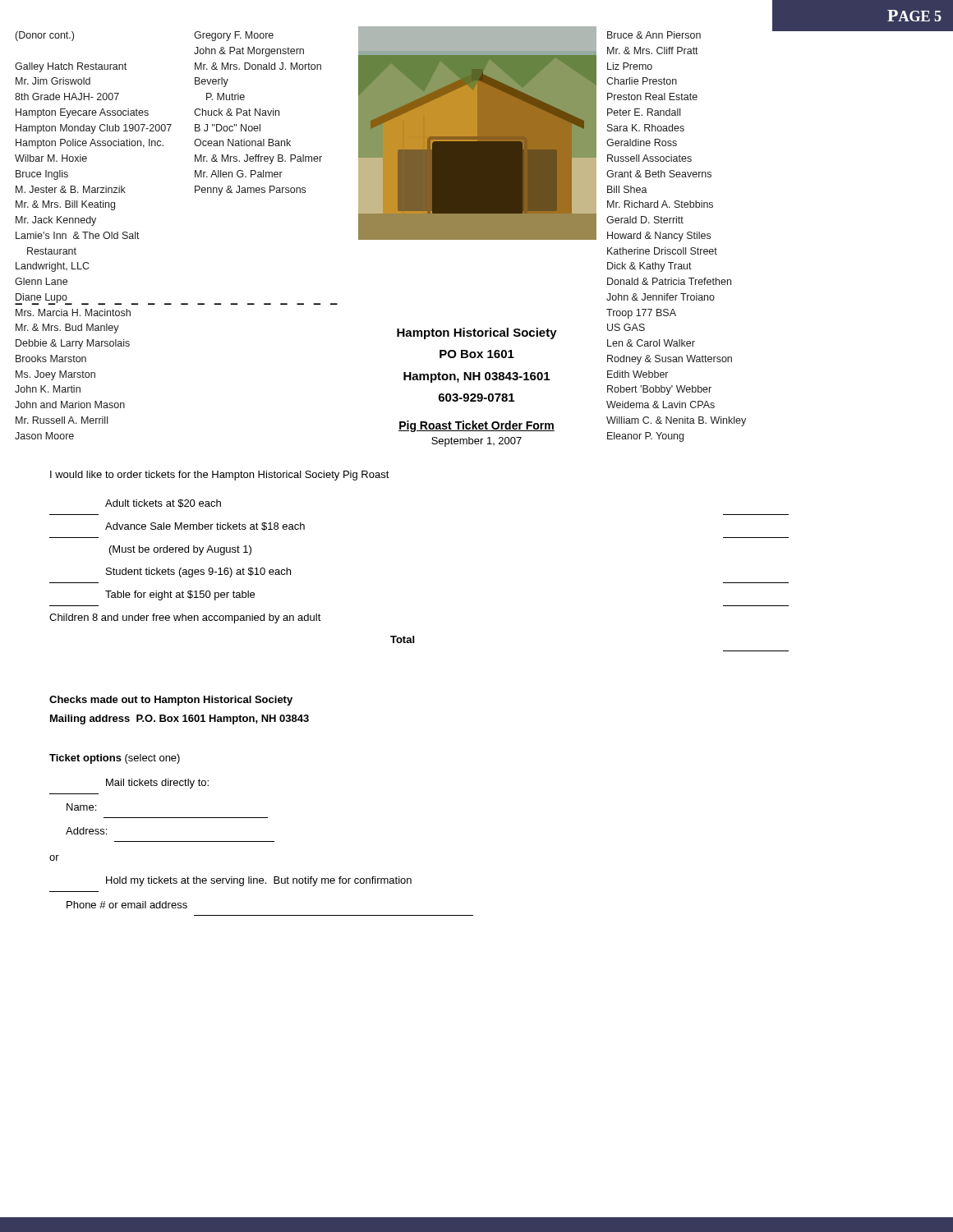Point to the block beginning "Gregory F. Moore John"
This screenshot has width=953, height=1232.
(276, 113)
